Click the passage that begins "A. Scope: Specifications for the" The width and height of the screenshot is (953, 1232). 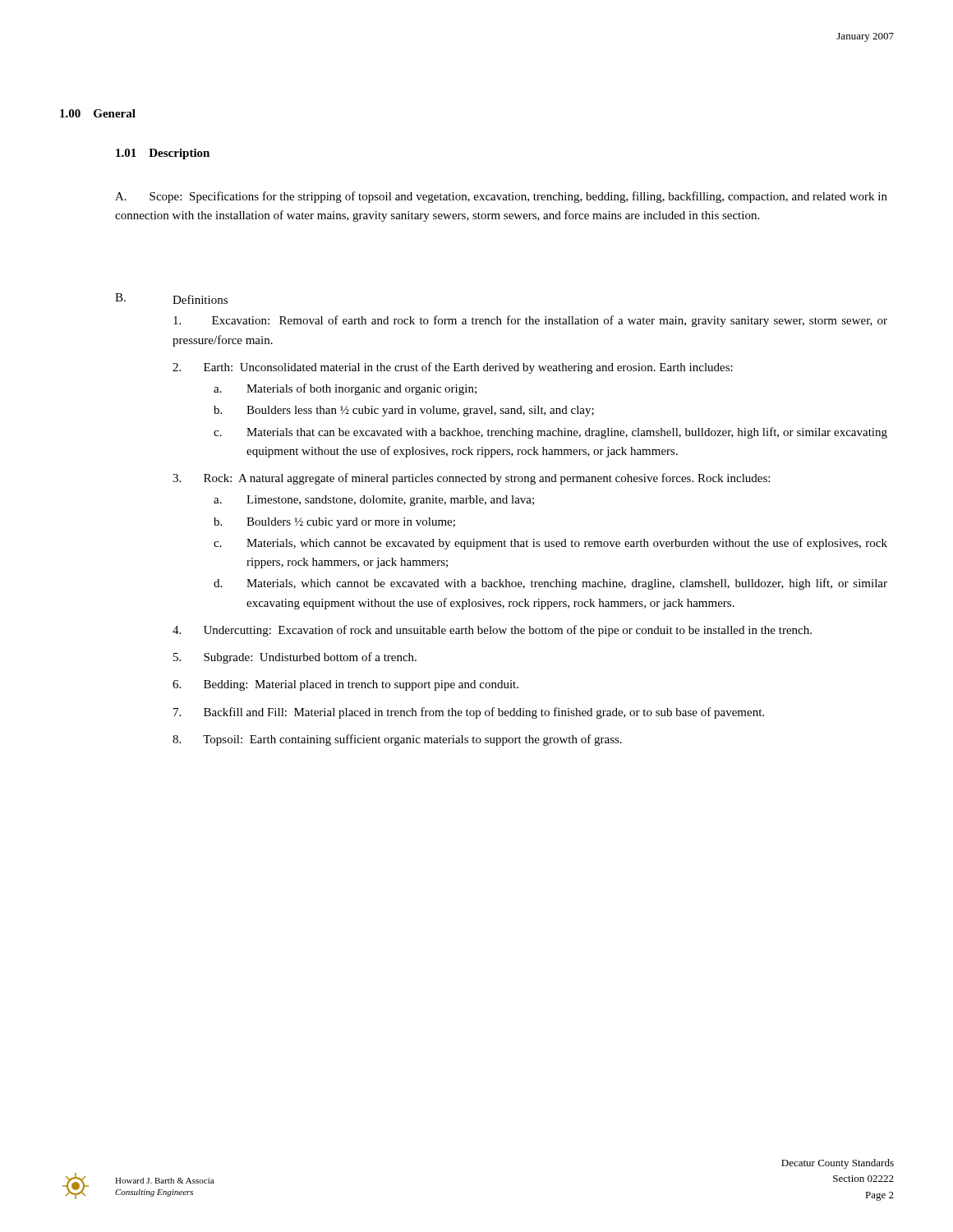click(501, 206)
